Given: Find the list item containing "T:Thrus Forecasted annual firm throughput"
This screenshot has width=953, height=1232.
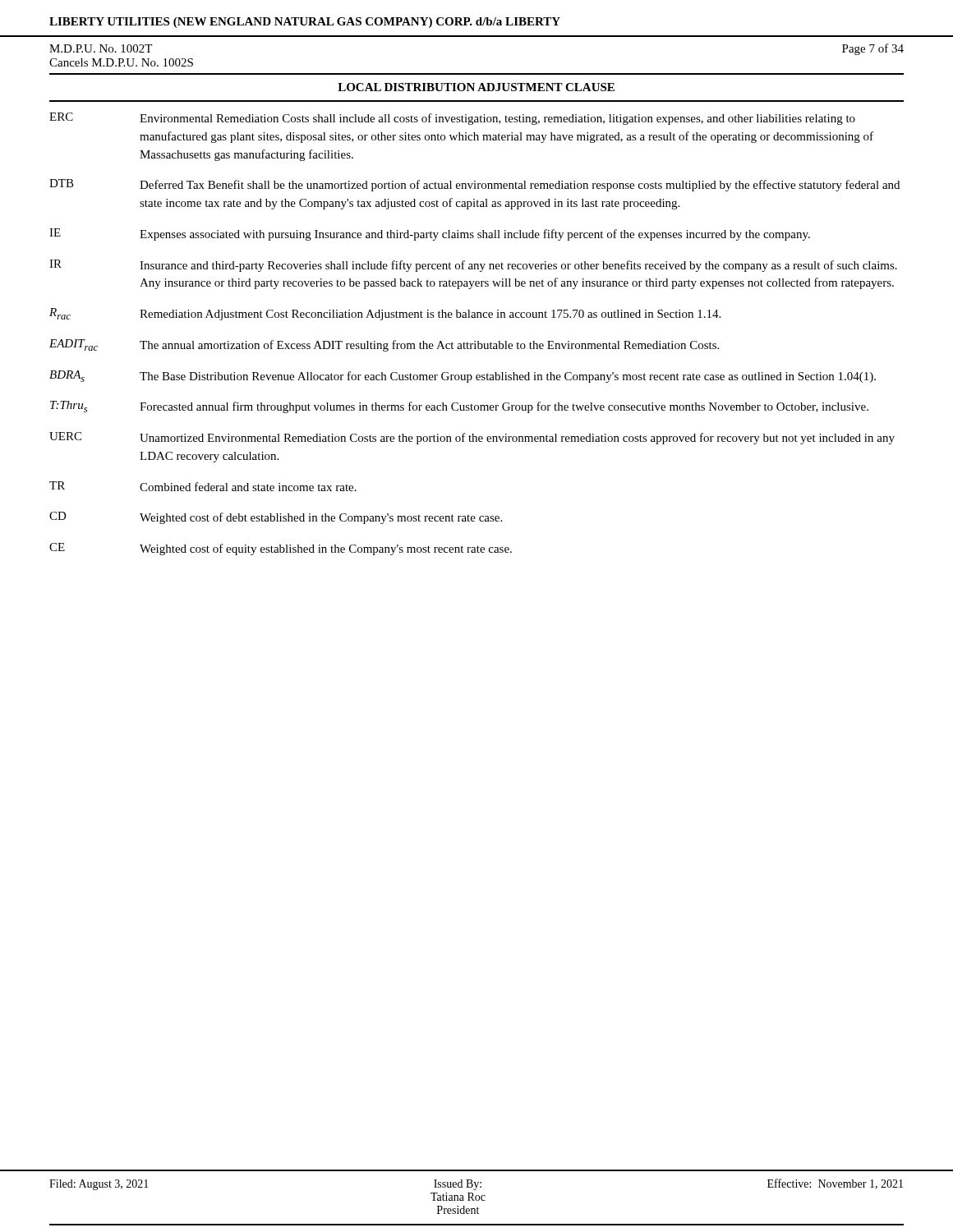Looking at the screenshot, I should click(476, 407).
